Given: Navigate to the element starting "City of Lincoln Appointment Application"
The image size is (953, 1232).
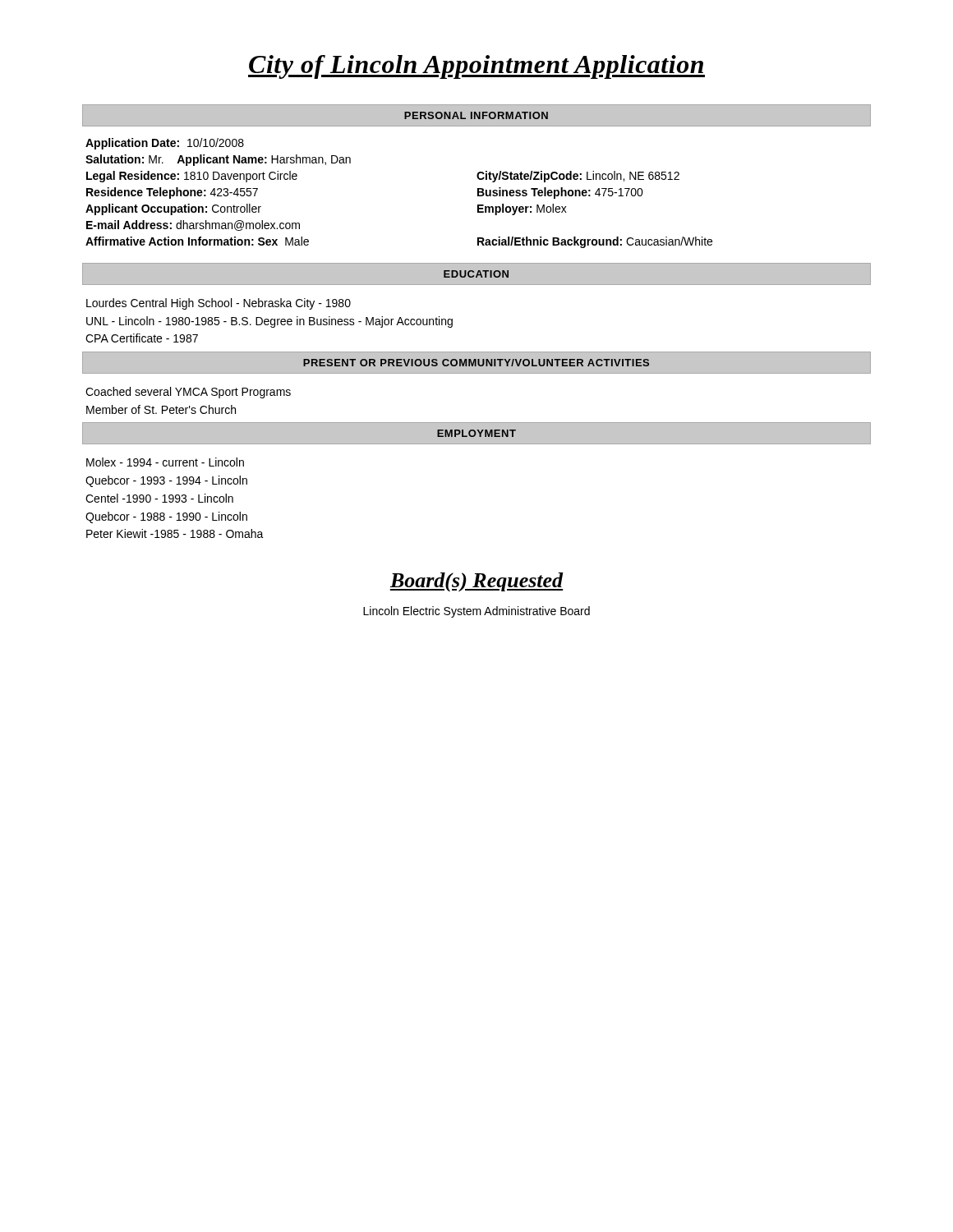Looking at the screenshot, I should click(x=476, y=64).
